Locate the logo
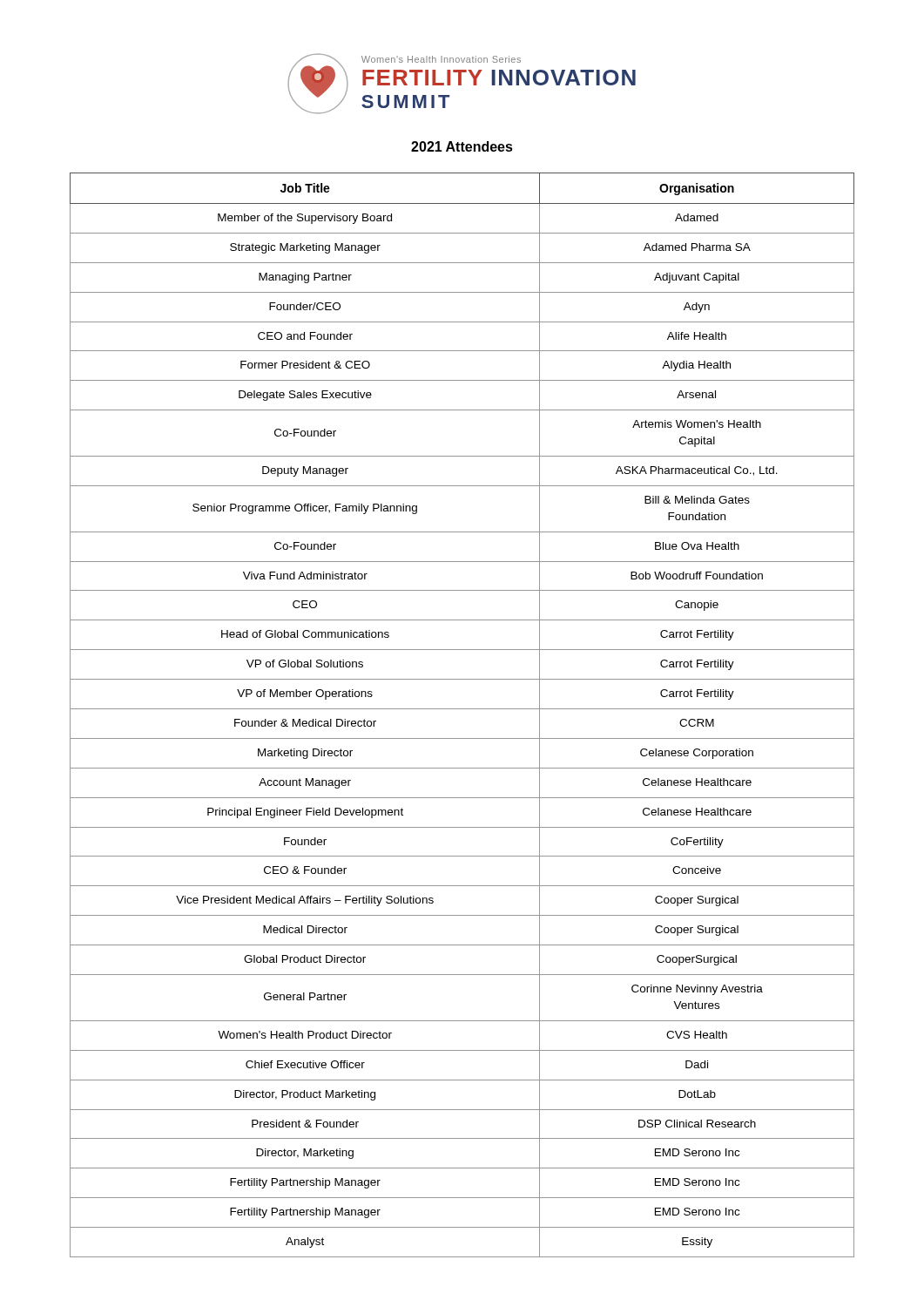 462,85
